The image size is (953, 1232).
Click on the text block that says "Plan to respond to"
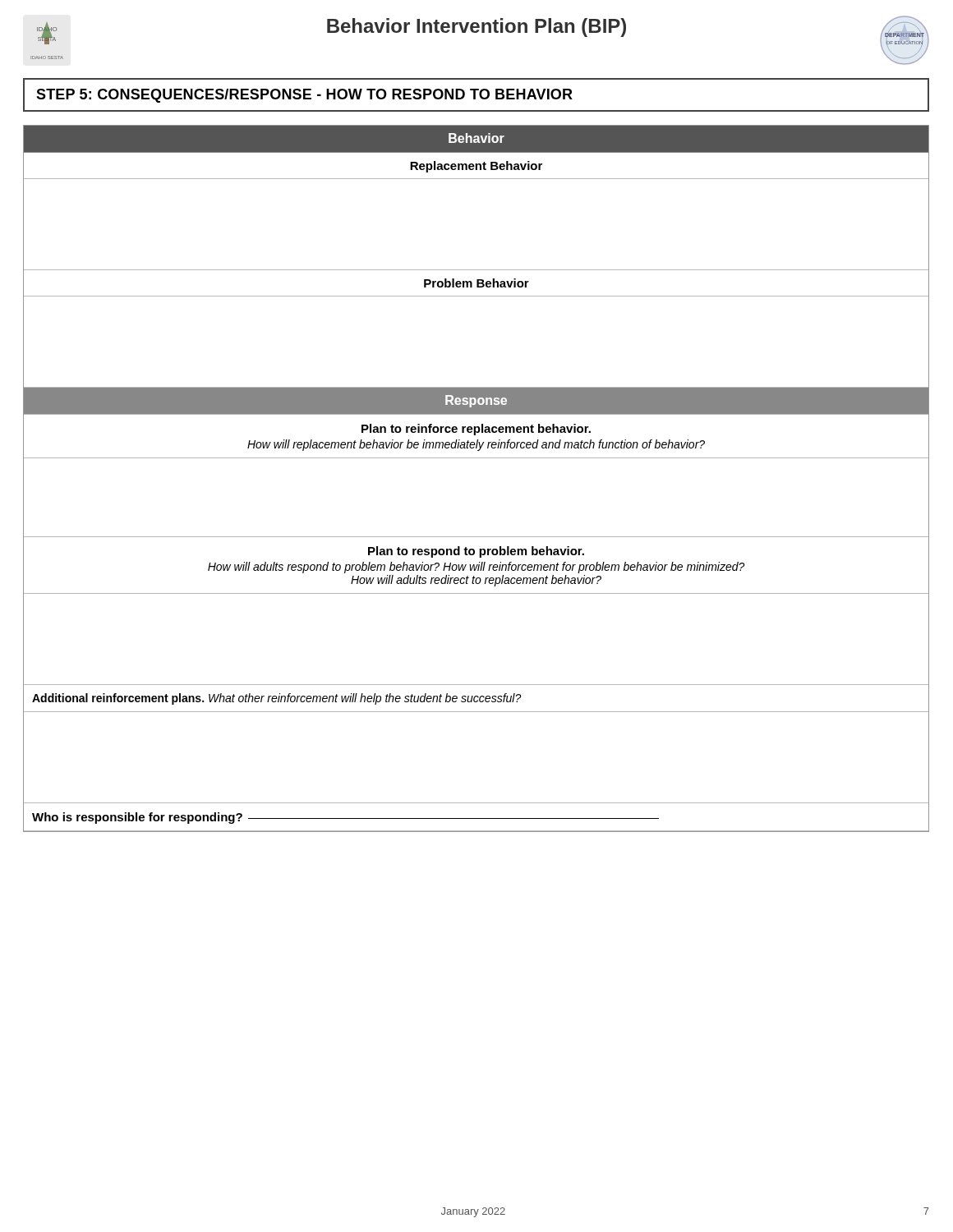476,565
